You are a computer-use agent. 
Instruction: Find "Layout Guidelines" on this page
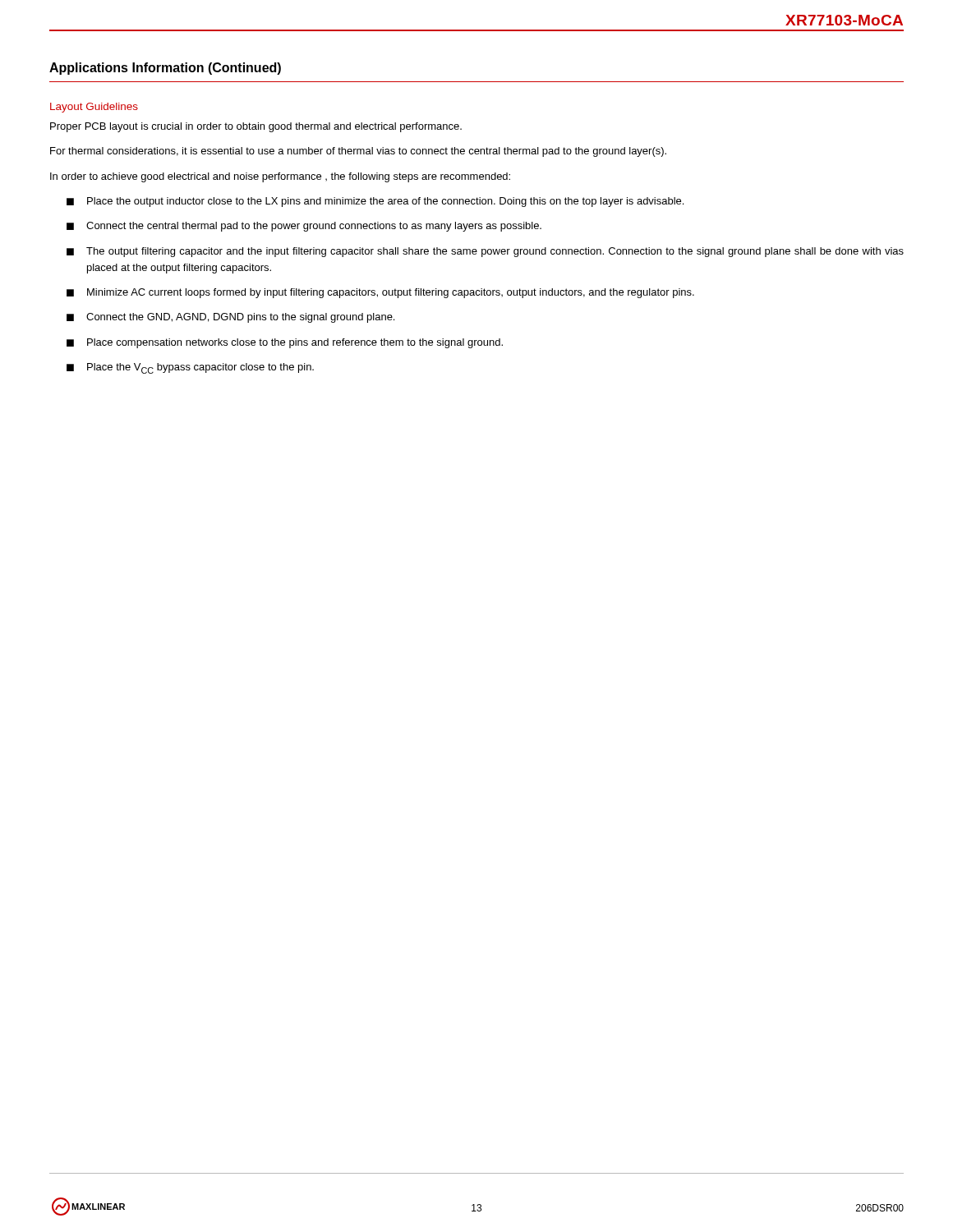click(x=94, y=106)
